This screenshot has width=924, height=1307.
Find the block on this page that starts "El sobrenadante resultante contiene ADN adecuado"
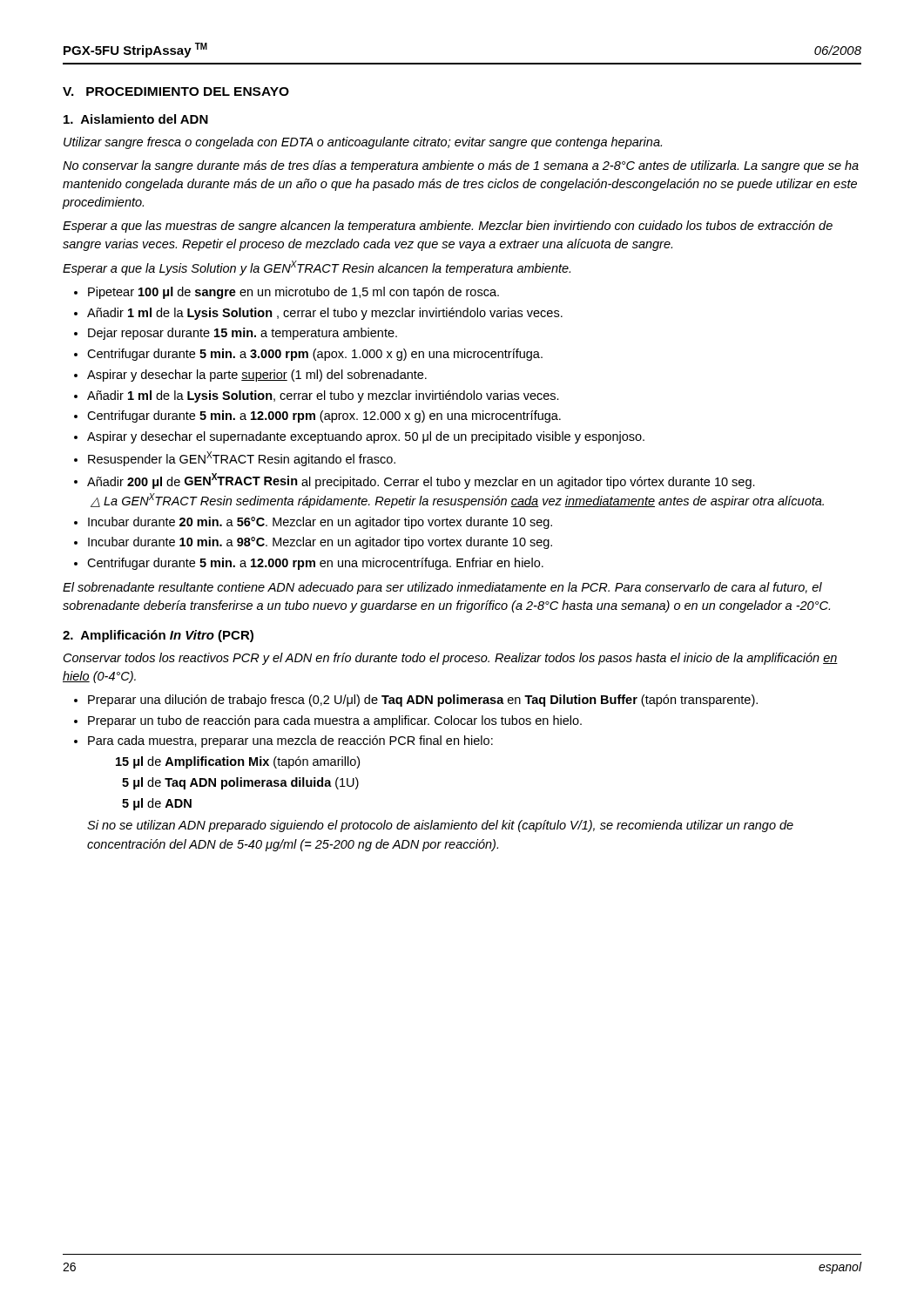click(447, 596)
